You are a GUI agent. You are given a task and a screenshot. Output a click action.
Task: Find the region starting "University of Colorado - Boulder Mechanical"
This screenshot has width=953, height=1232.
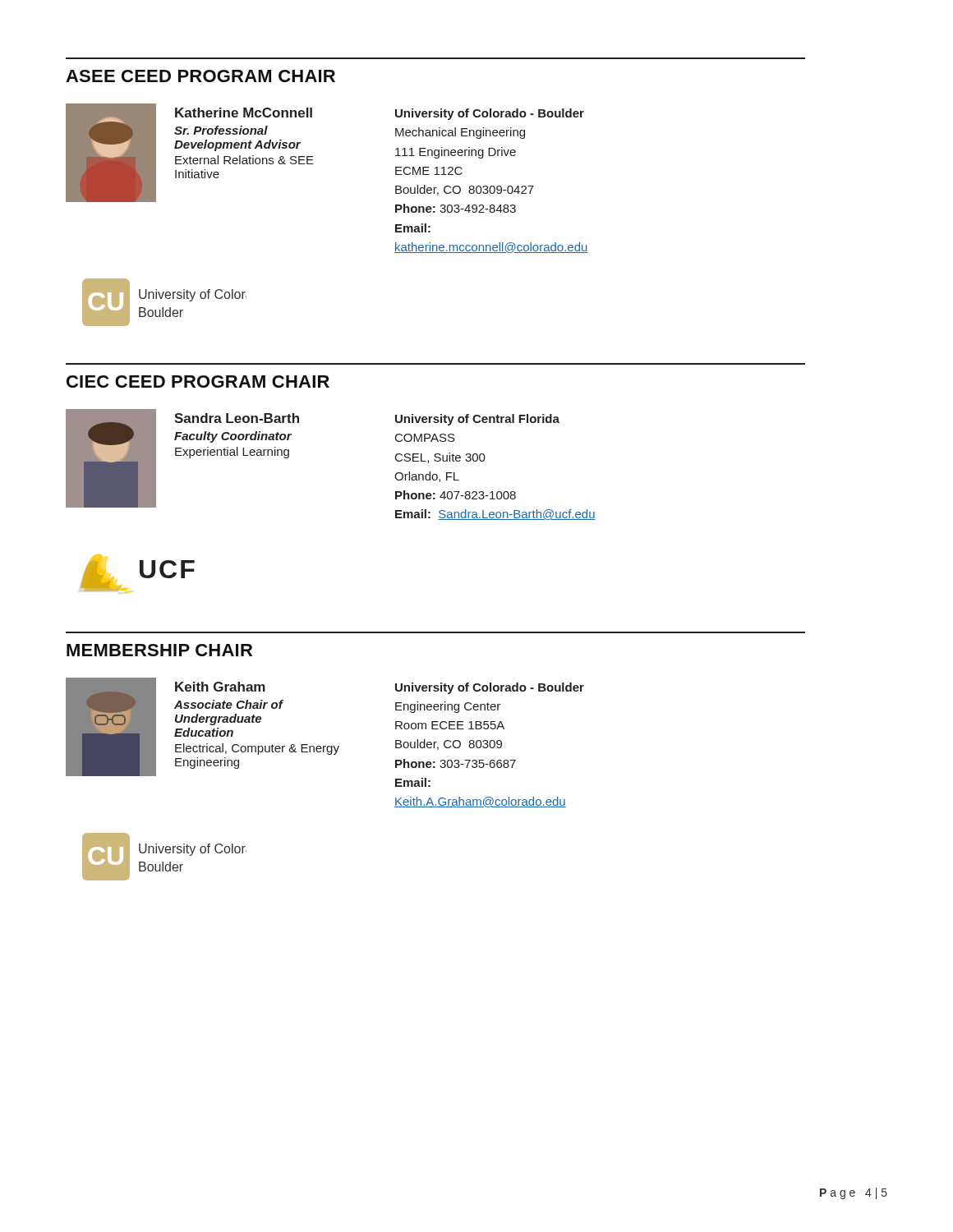[x=490, y=114]
